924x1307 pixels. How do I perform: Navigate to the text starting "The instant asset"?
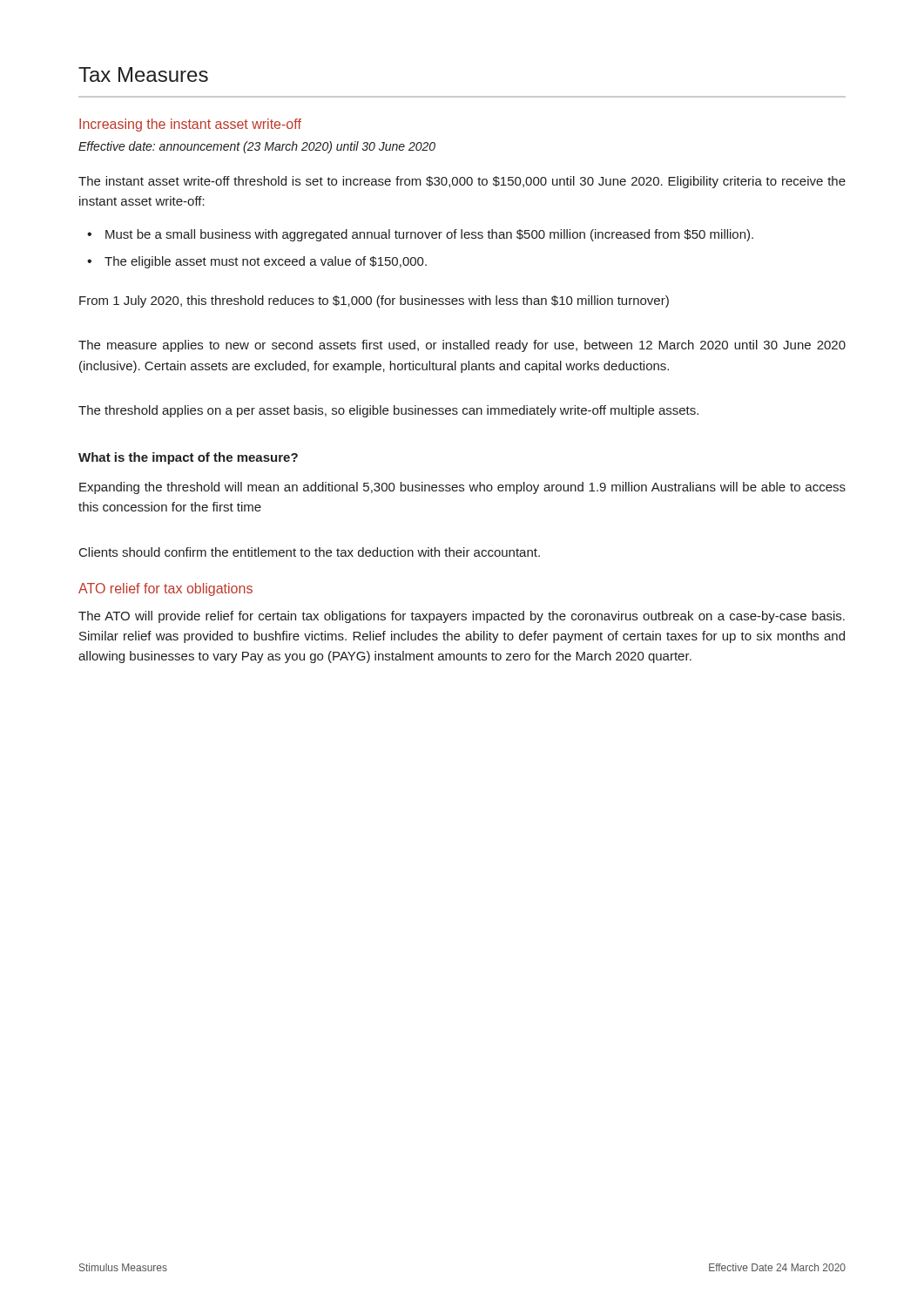[462, 191]
